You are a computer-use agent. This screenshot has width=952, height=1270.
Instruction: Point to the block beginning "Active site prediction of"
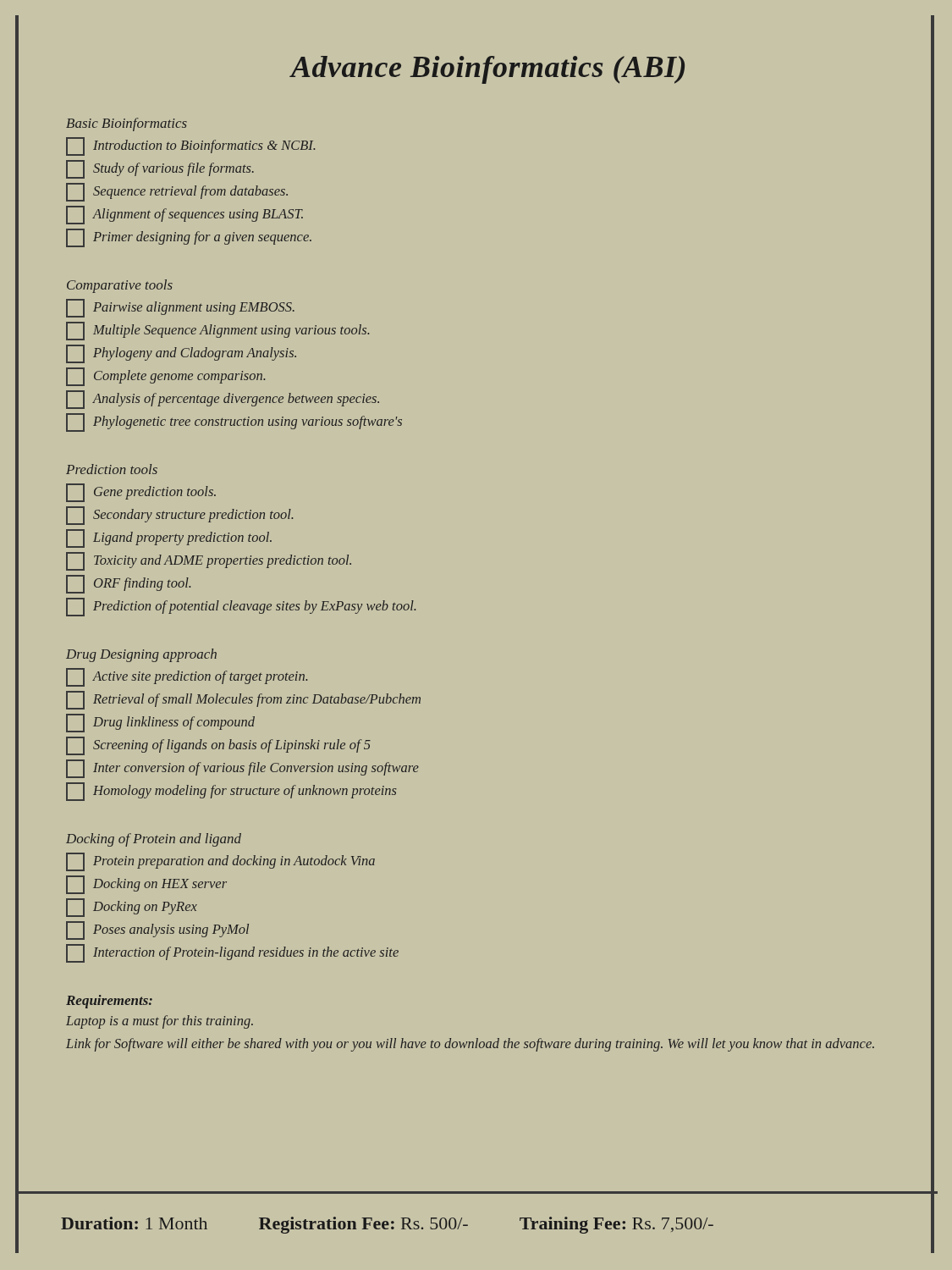[x=187, y=677]
